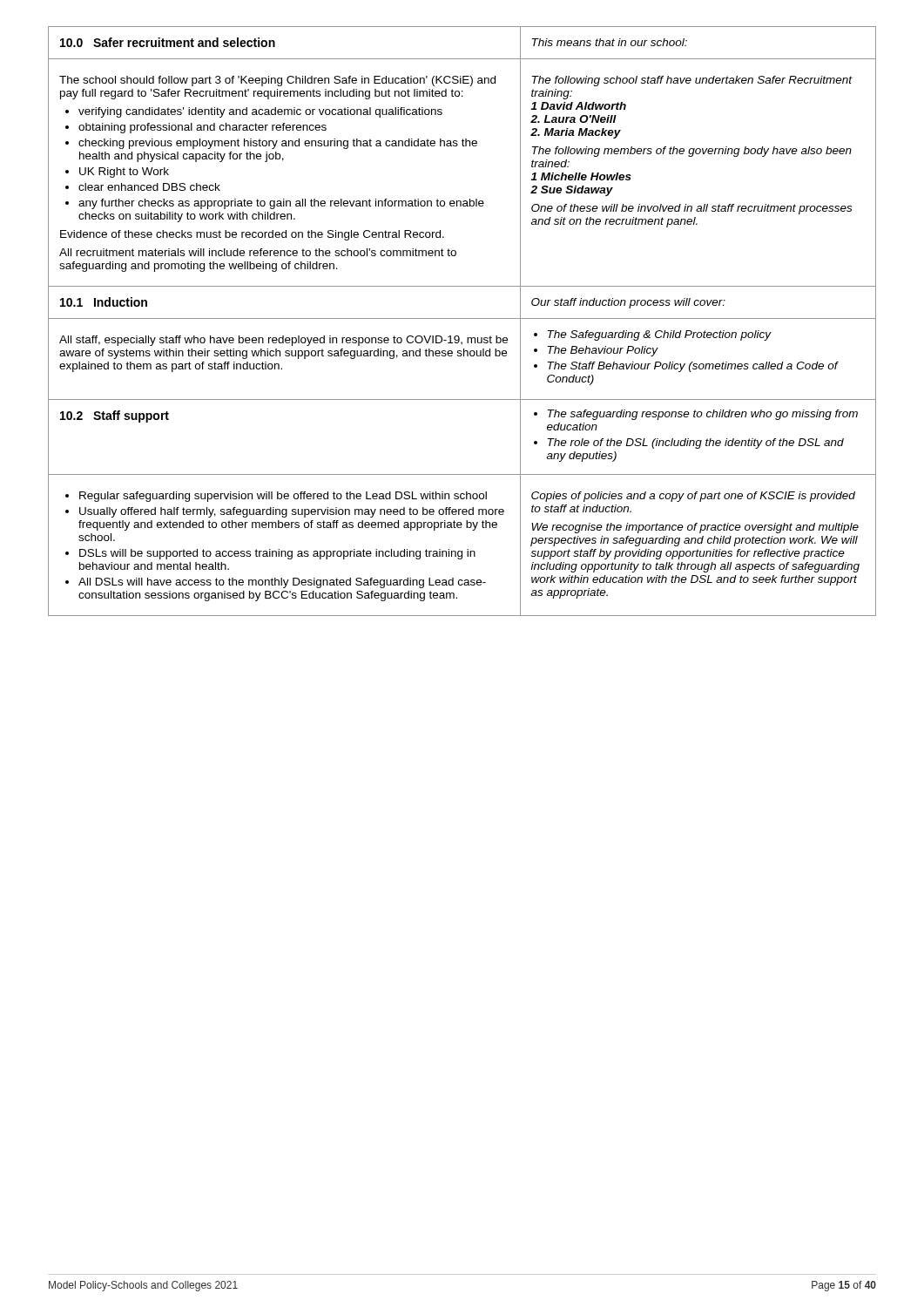Navigate to the text starting "Our staff induction process"
The width and height of the screenshot is (924, 1307).
click(628, 302)
